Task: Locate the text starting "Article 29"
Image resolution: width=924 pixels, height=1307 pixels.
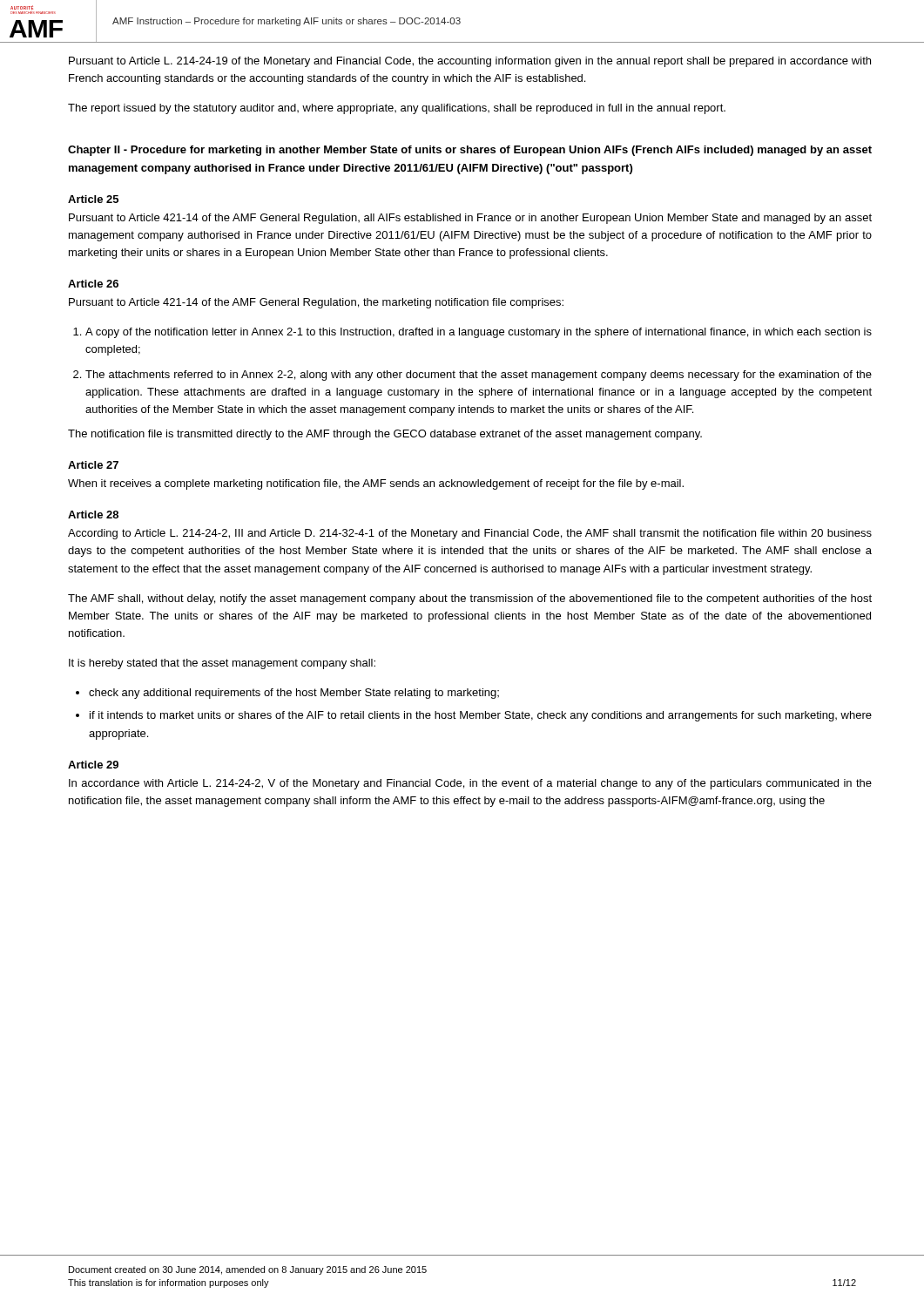Action: click(93, 764)
